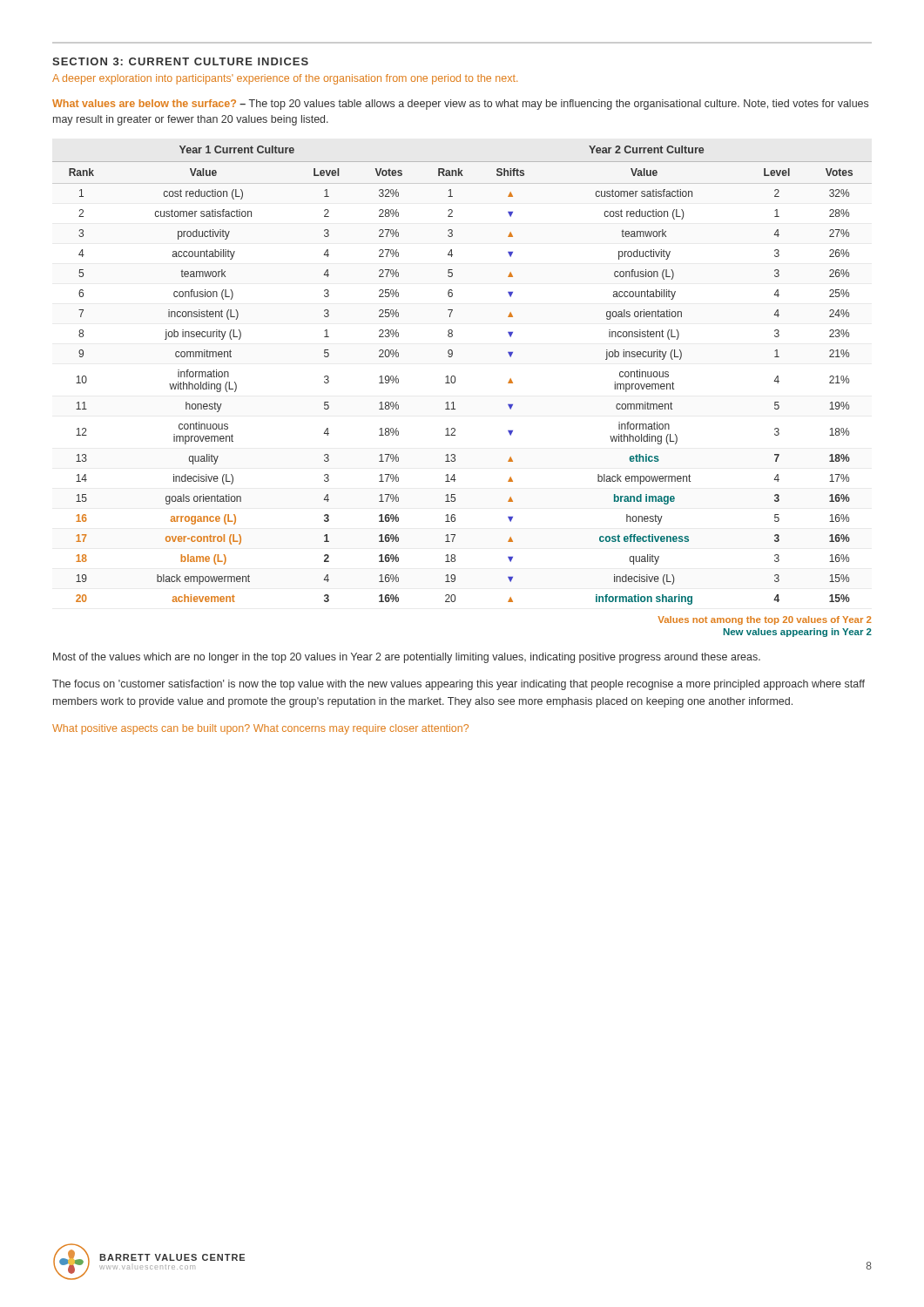Navigate to the region starting "Most of the values which are"
This screenshot has height=1307, width=924.
pos(462,658)
